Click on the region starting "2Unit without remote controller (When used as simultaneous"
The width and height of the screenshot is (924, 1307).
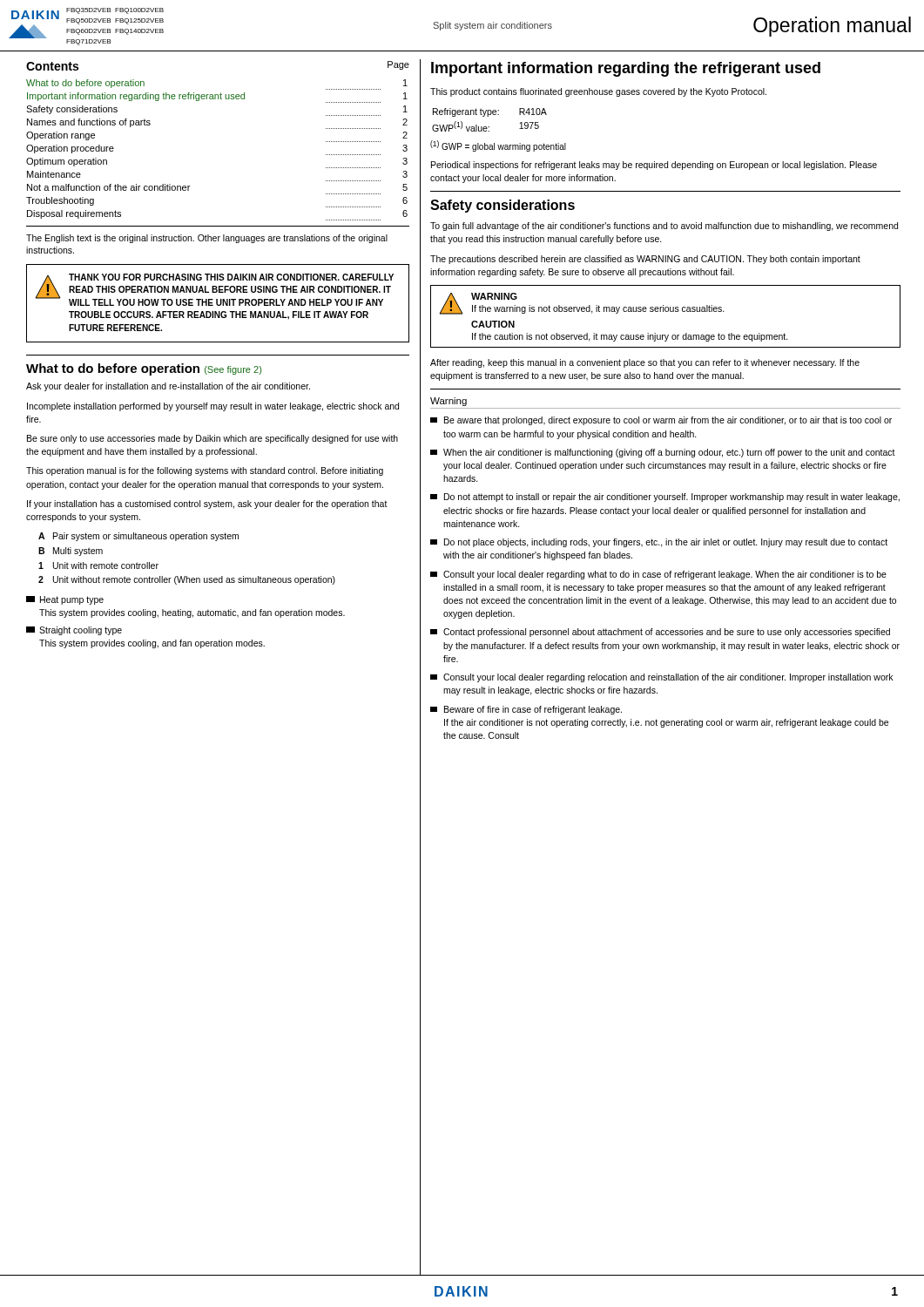point(187,580)
